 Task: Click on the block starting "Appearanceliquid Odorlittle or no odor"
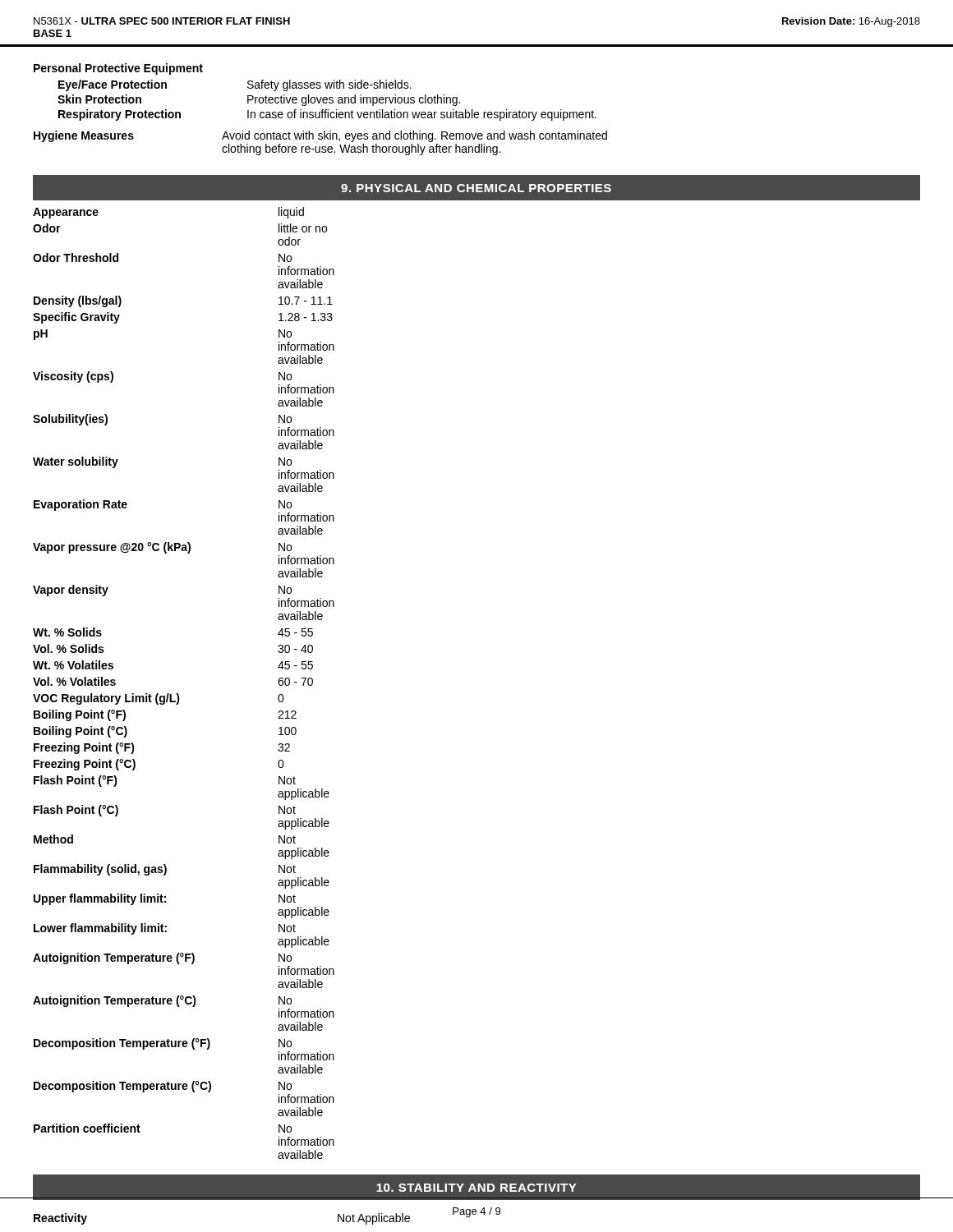[67, 212]
